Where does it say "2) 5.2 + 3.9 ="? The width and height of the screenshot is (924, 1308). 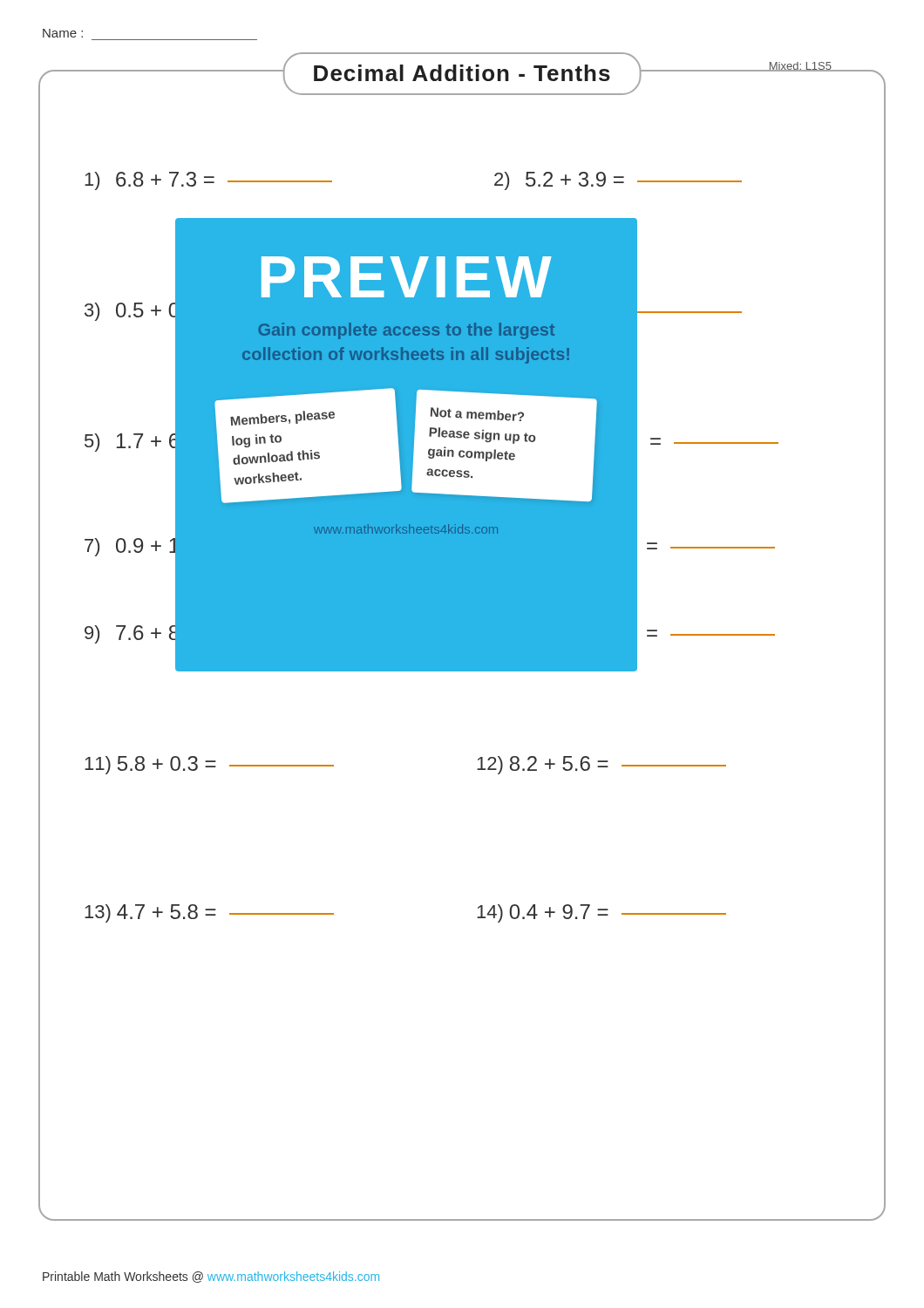tap(618, 180)
